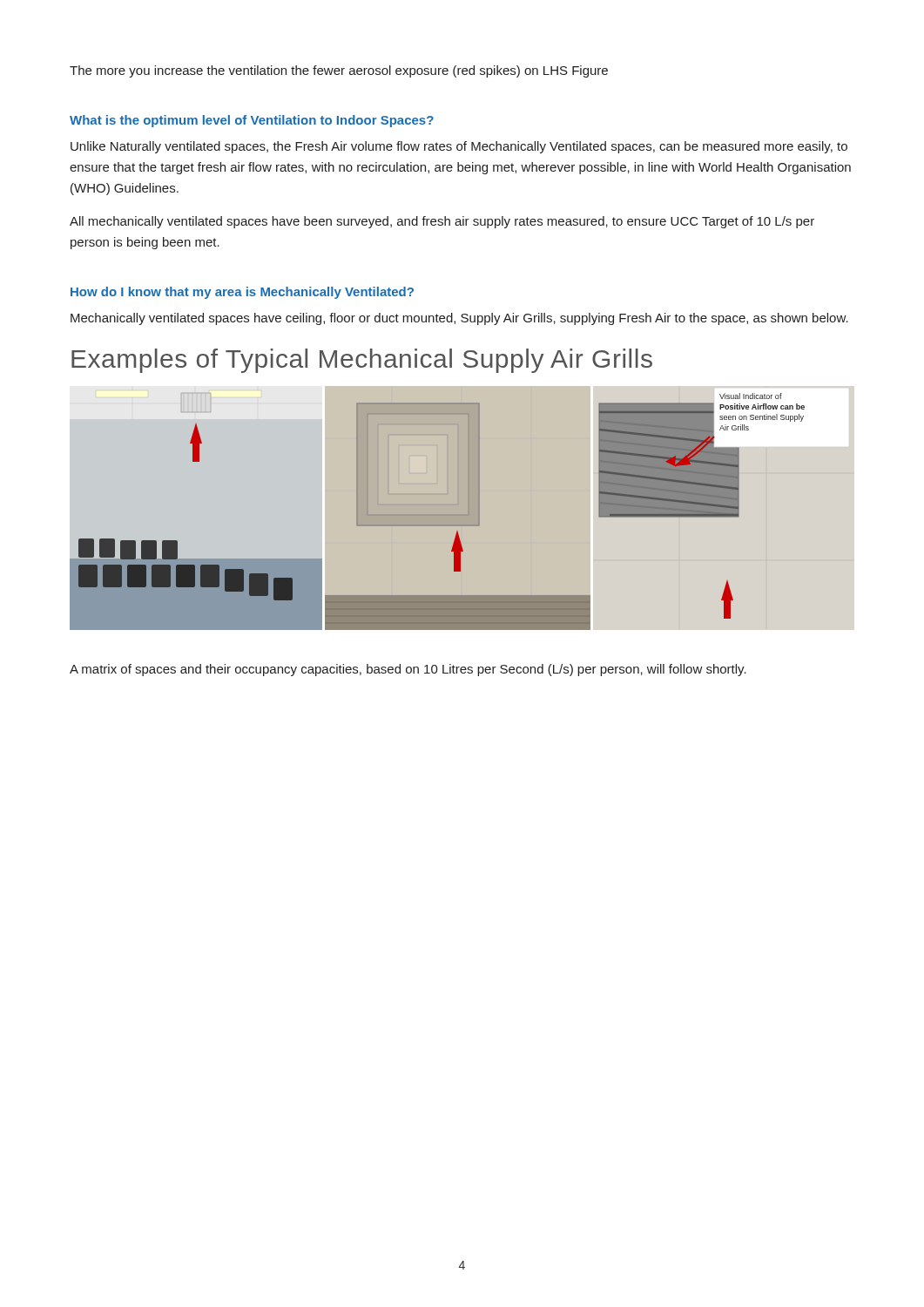Find the block on this page that starts "The more you increase the ventilation"
924x1307 pixels.
point(339,70)
